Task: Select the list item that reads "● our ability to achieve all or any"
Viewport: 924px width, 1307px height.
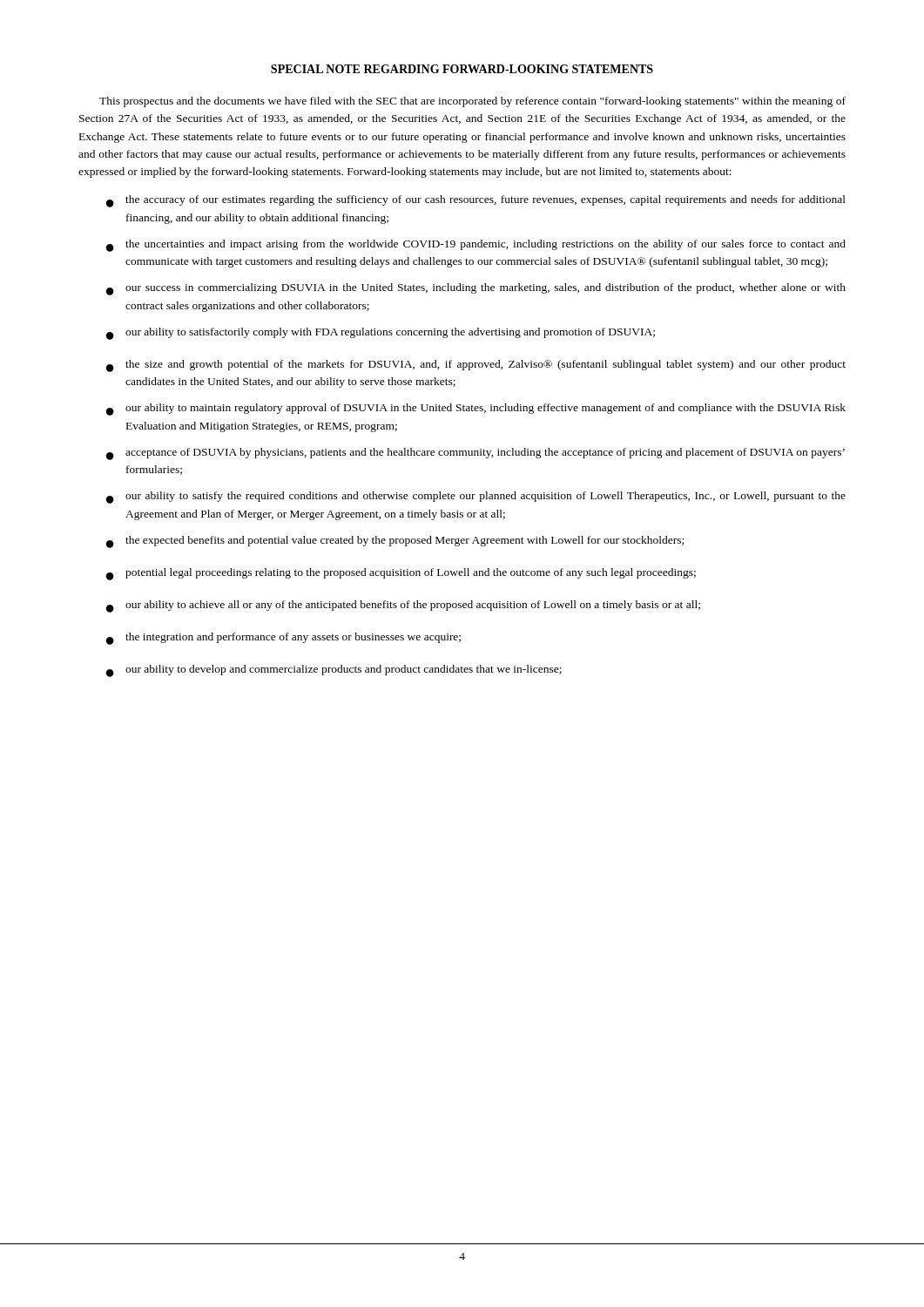Action: (403, 607)
